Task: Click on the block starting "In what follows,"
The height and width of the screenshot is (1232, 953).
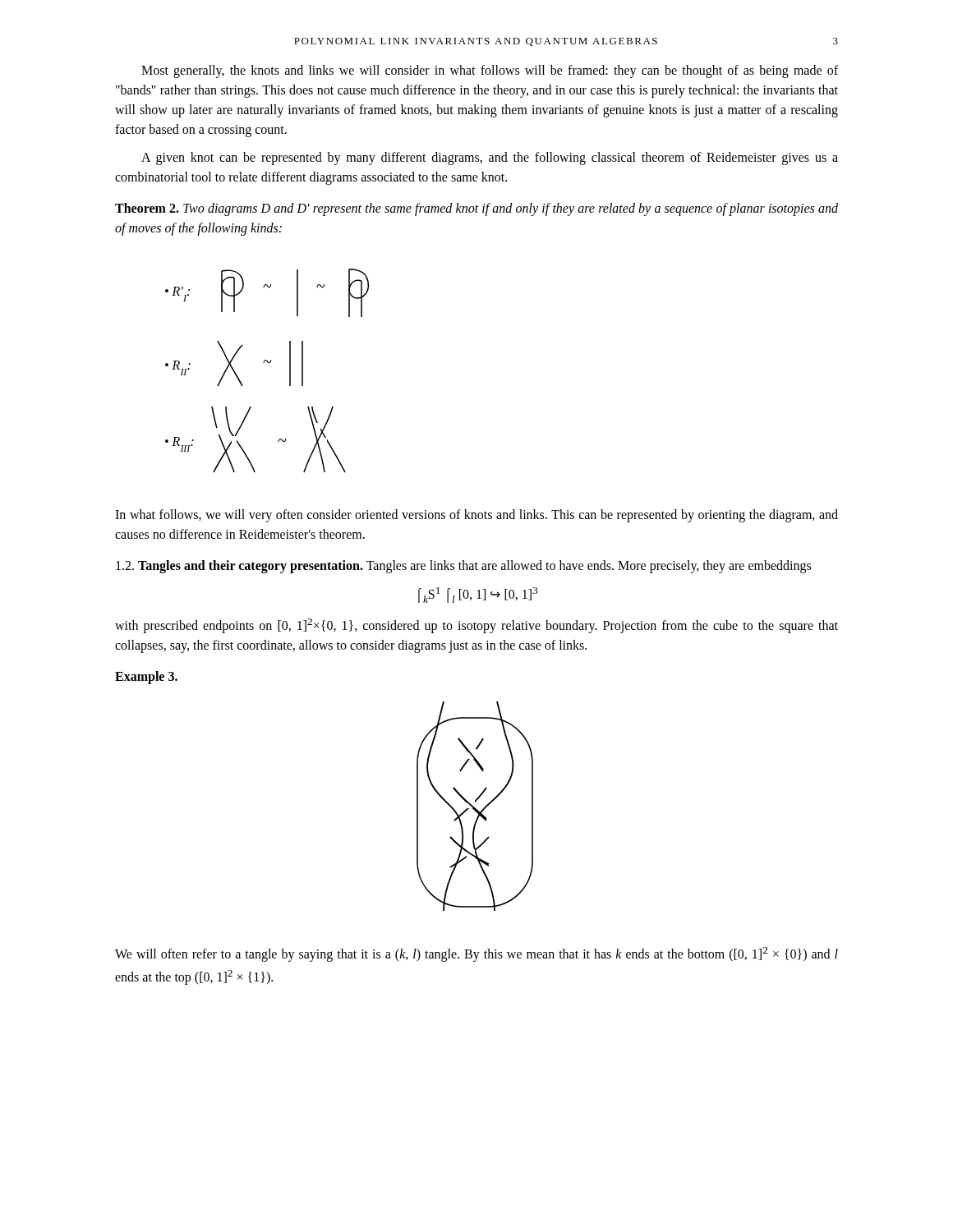Action: [476, 524]
